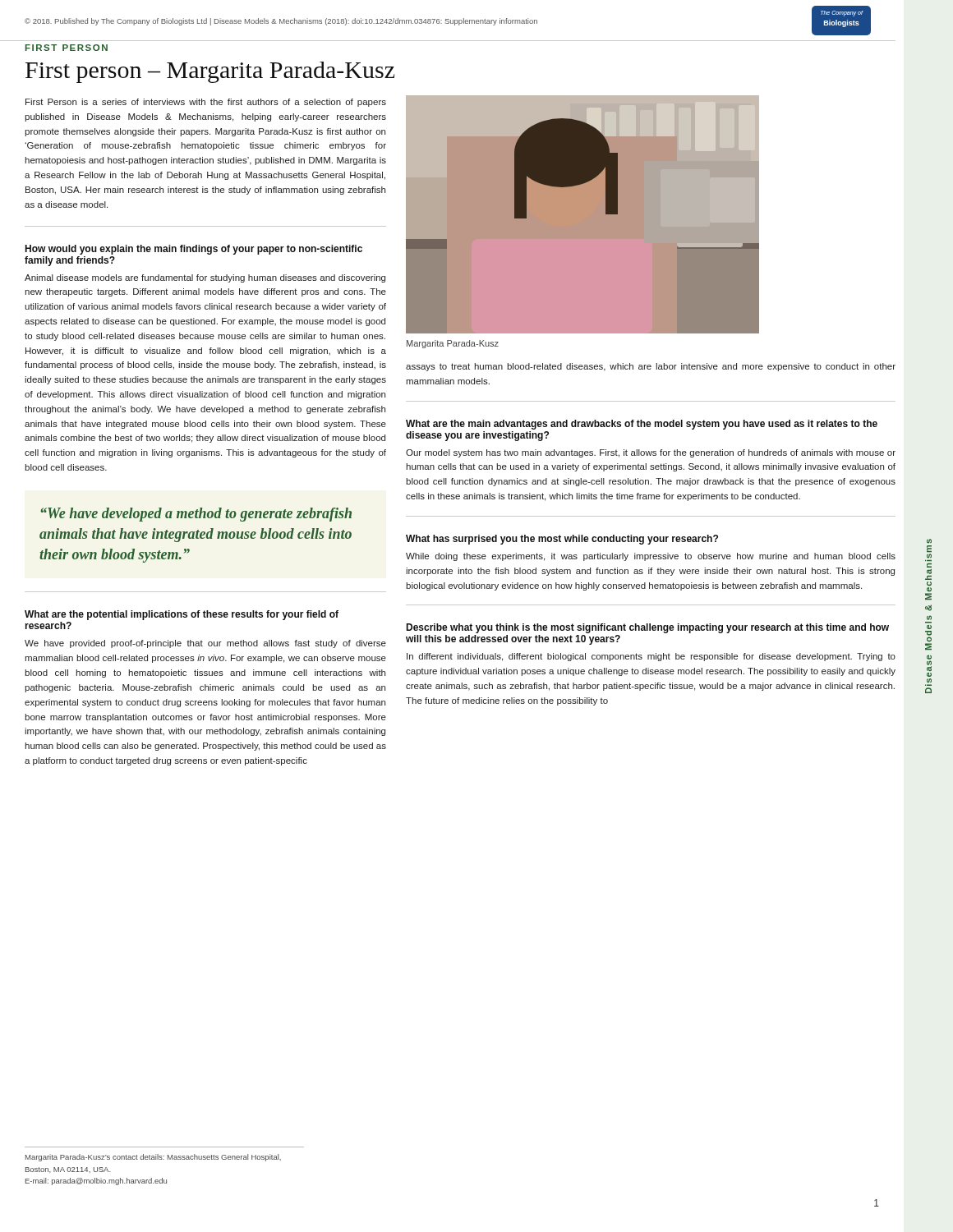Image resolution: width=953 pixels, height=1232 pixels.
Task: Find the caption with the text "Margarita Parada-Kusz"
Action: click(452, 343)
